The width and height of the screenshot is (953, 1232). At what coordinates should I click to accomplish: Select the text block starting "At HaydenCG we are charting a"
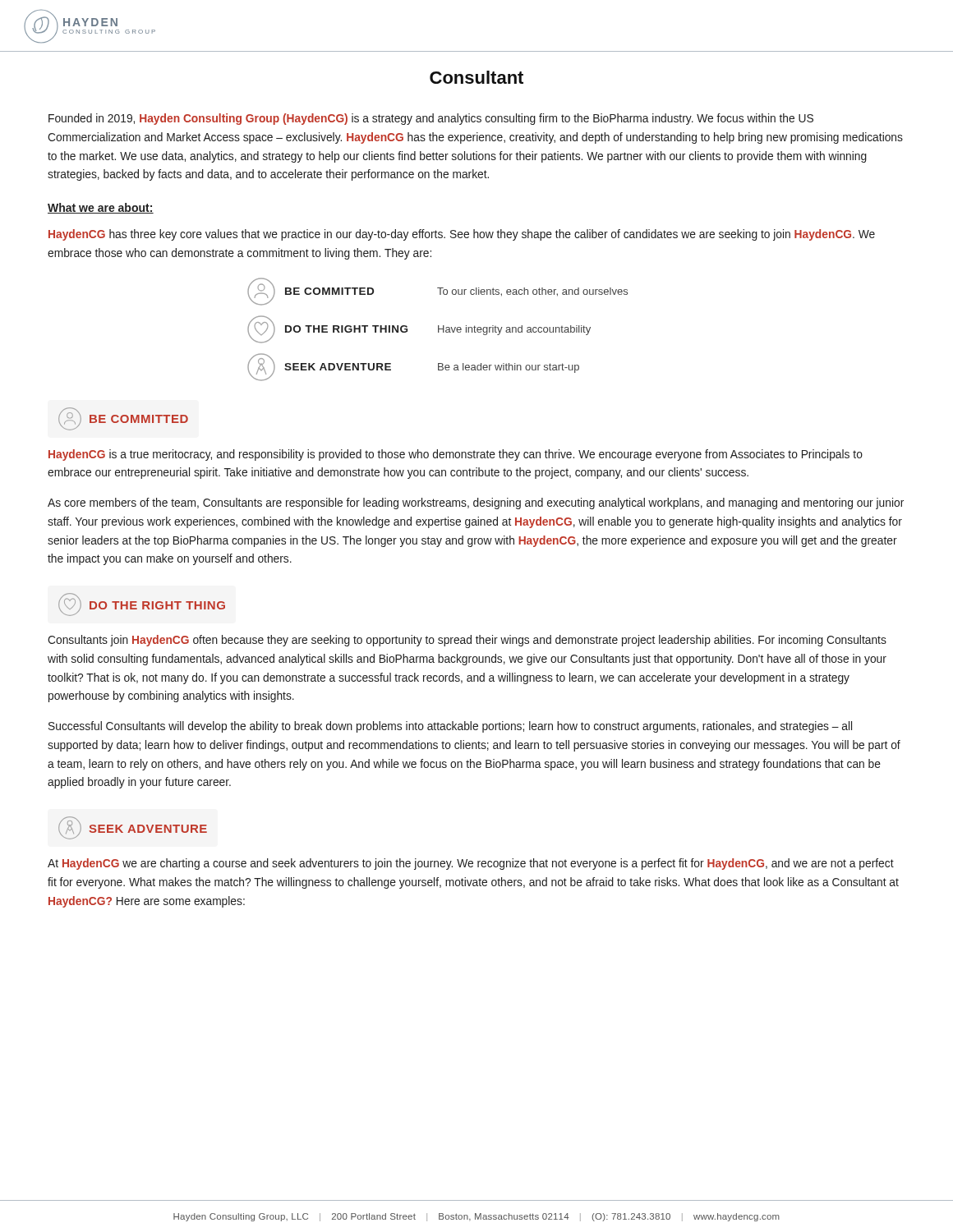473,882
